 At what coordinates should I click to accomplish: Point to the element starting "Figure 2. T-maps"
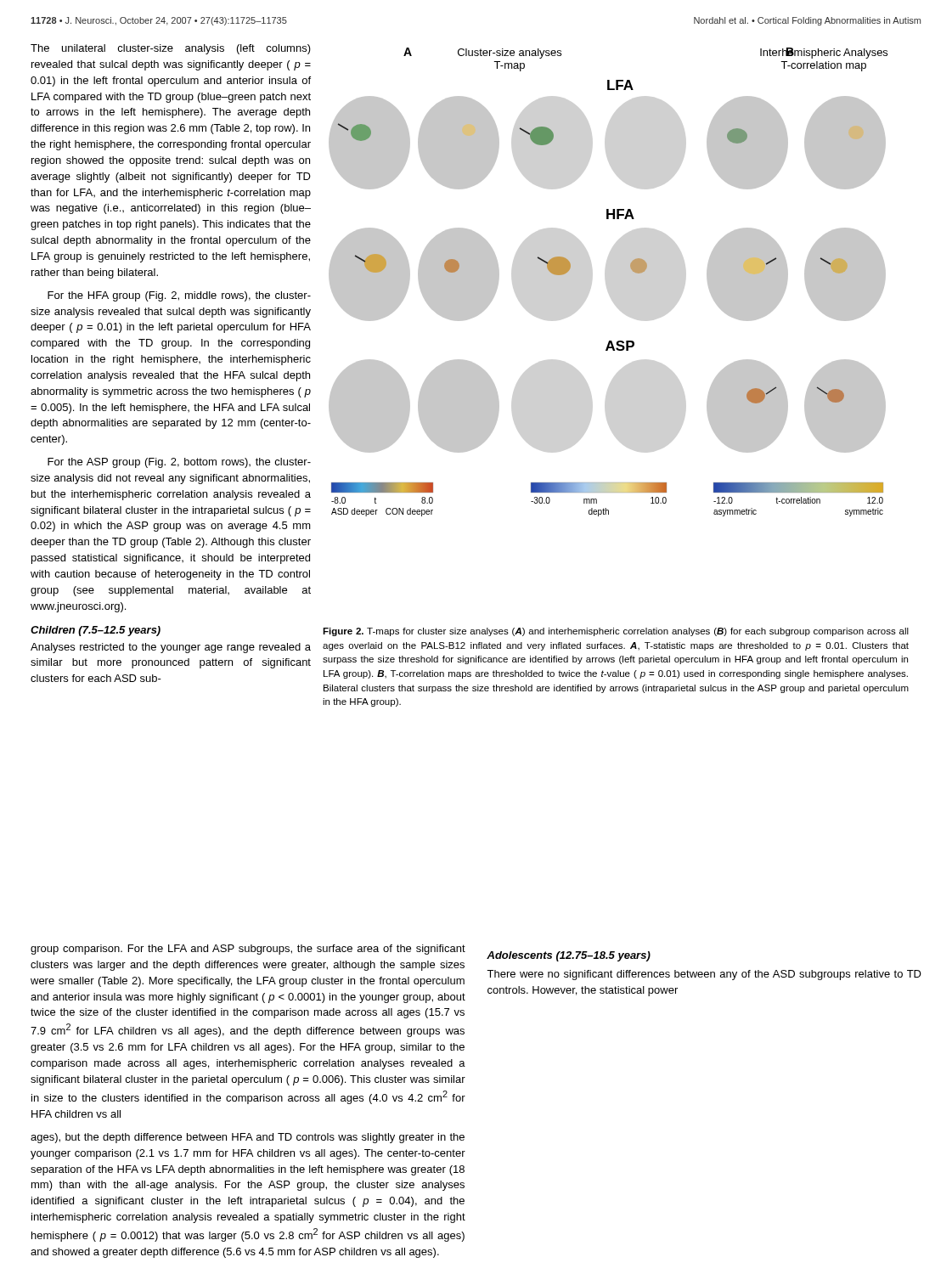616,666
